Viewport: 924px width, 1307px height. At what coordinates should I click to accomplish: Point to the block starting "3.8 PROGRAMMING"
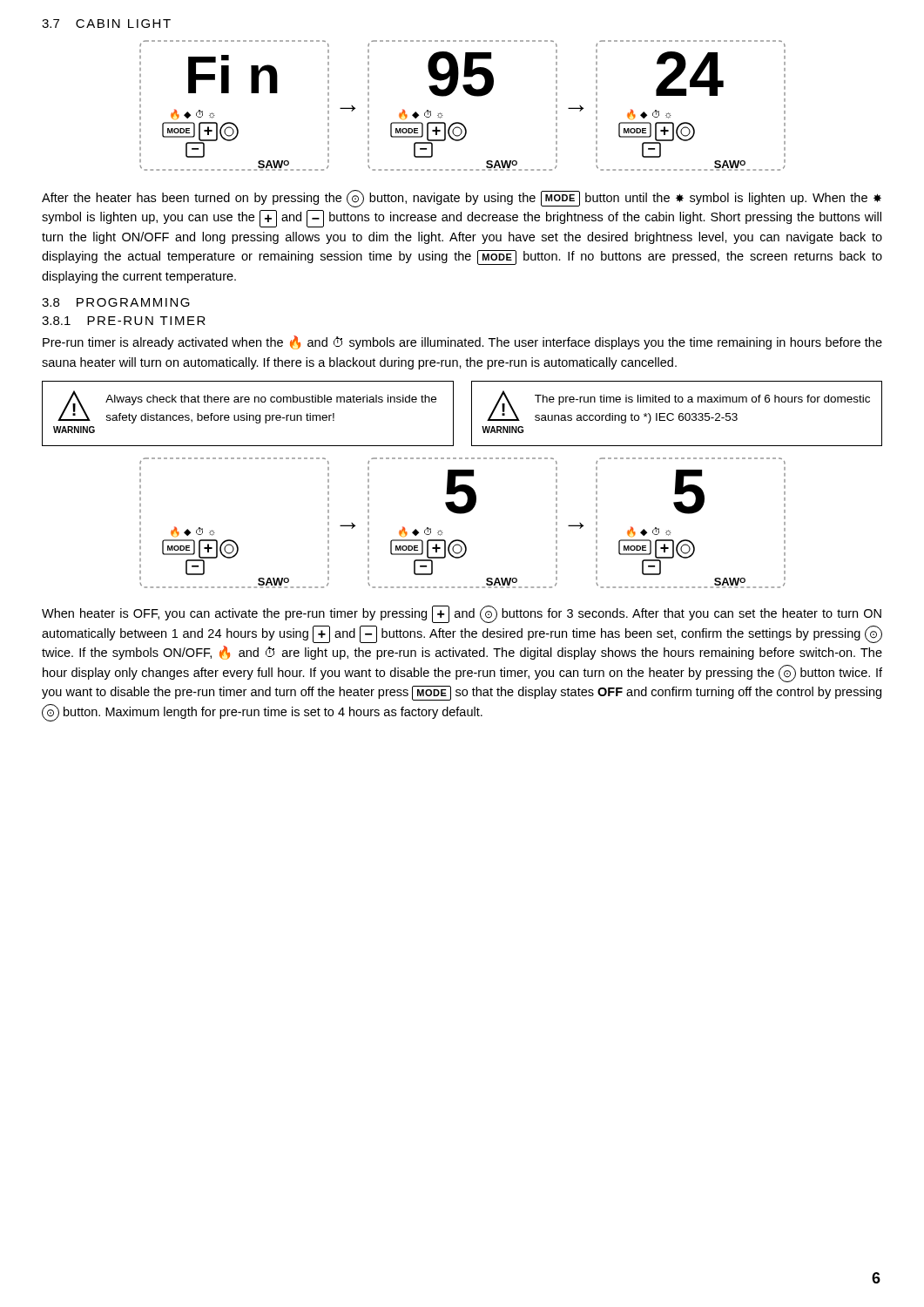tap(117, 302)
